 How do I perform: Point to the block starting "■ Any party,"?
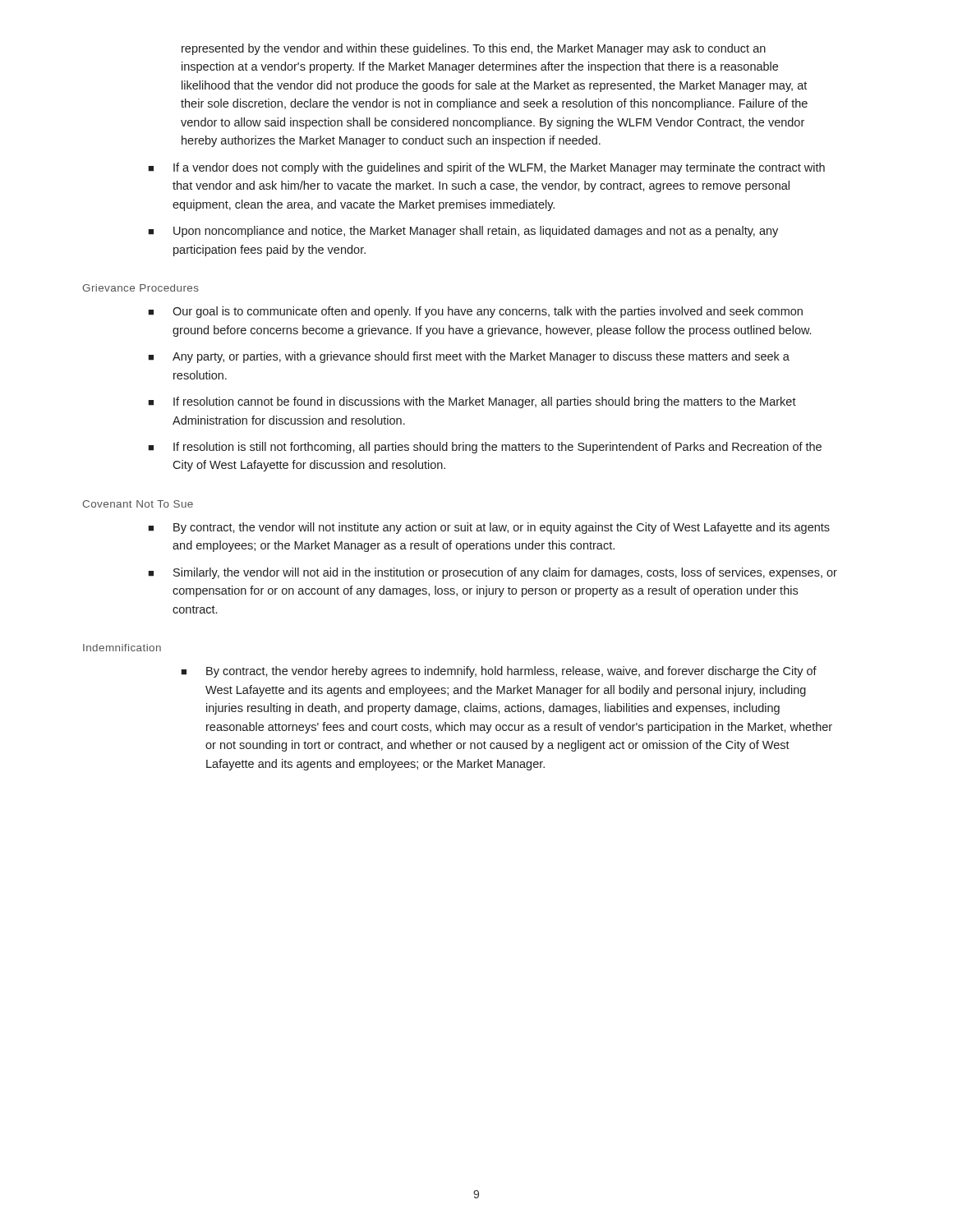tap(493, 366)
